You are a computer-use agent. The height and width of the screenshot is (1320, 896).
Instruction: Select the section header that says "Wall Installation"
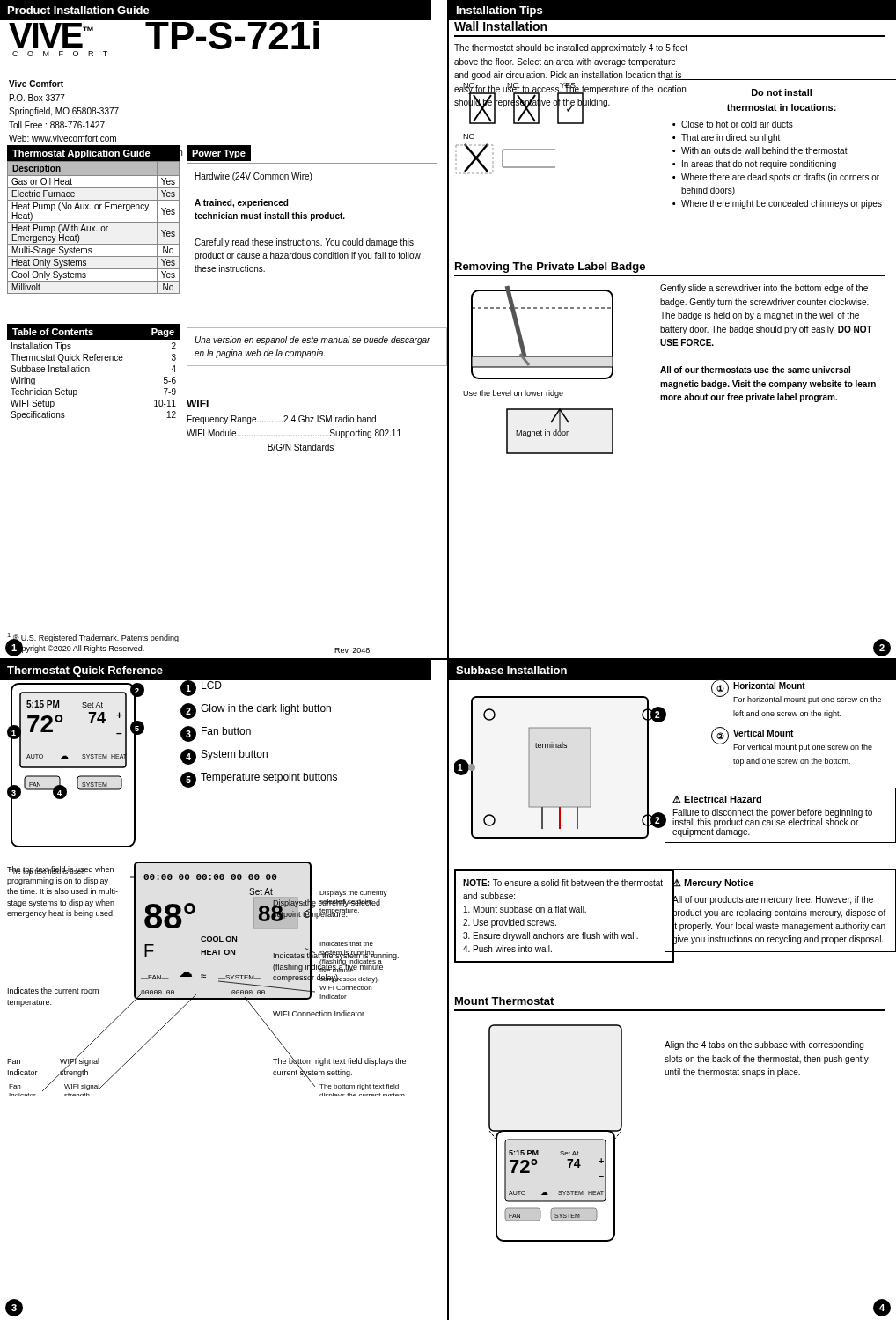[501, 26]
